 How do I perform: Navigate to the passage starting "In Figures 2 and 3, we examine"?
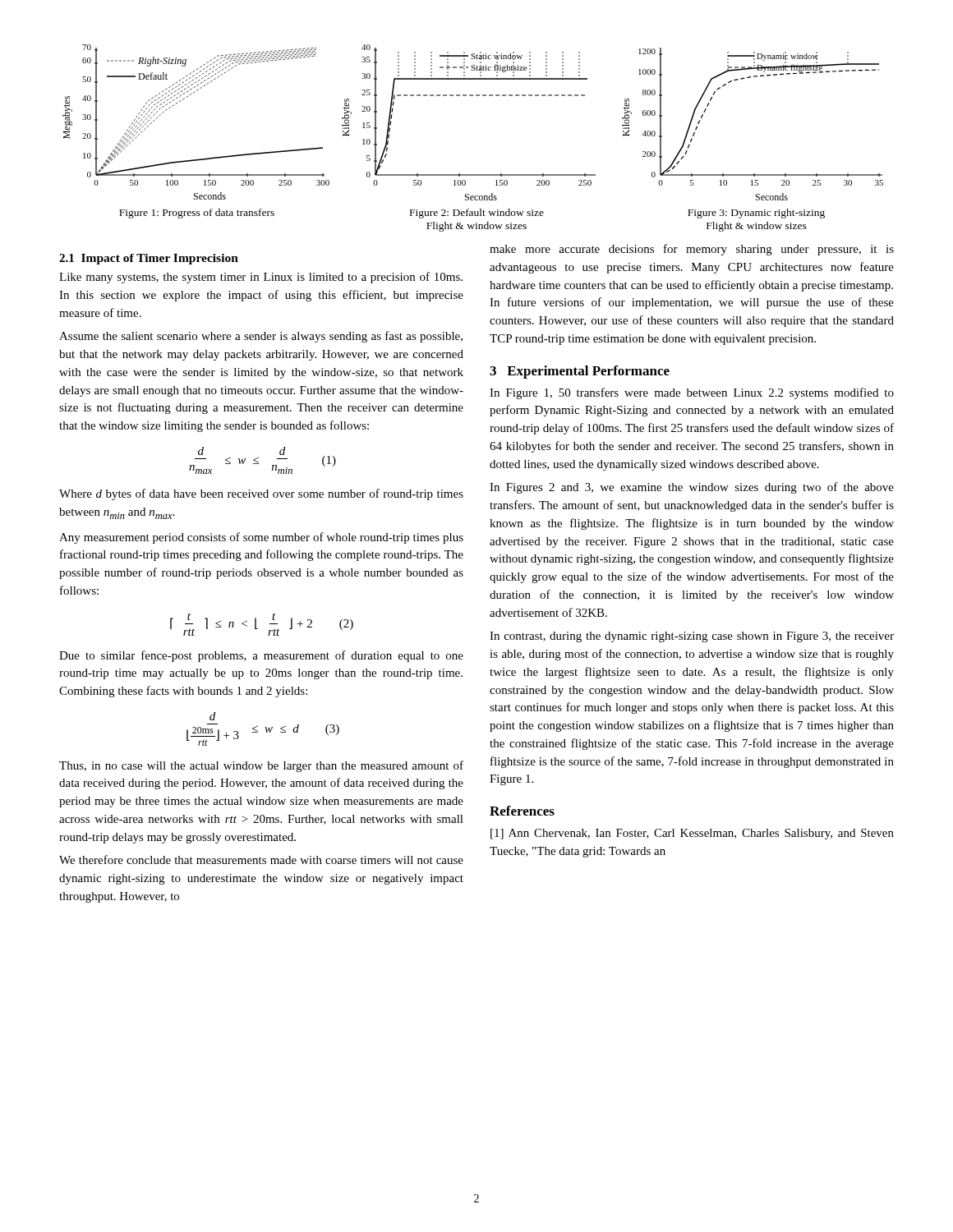pos(692,550)
